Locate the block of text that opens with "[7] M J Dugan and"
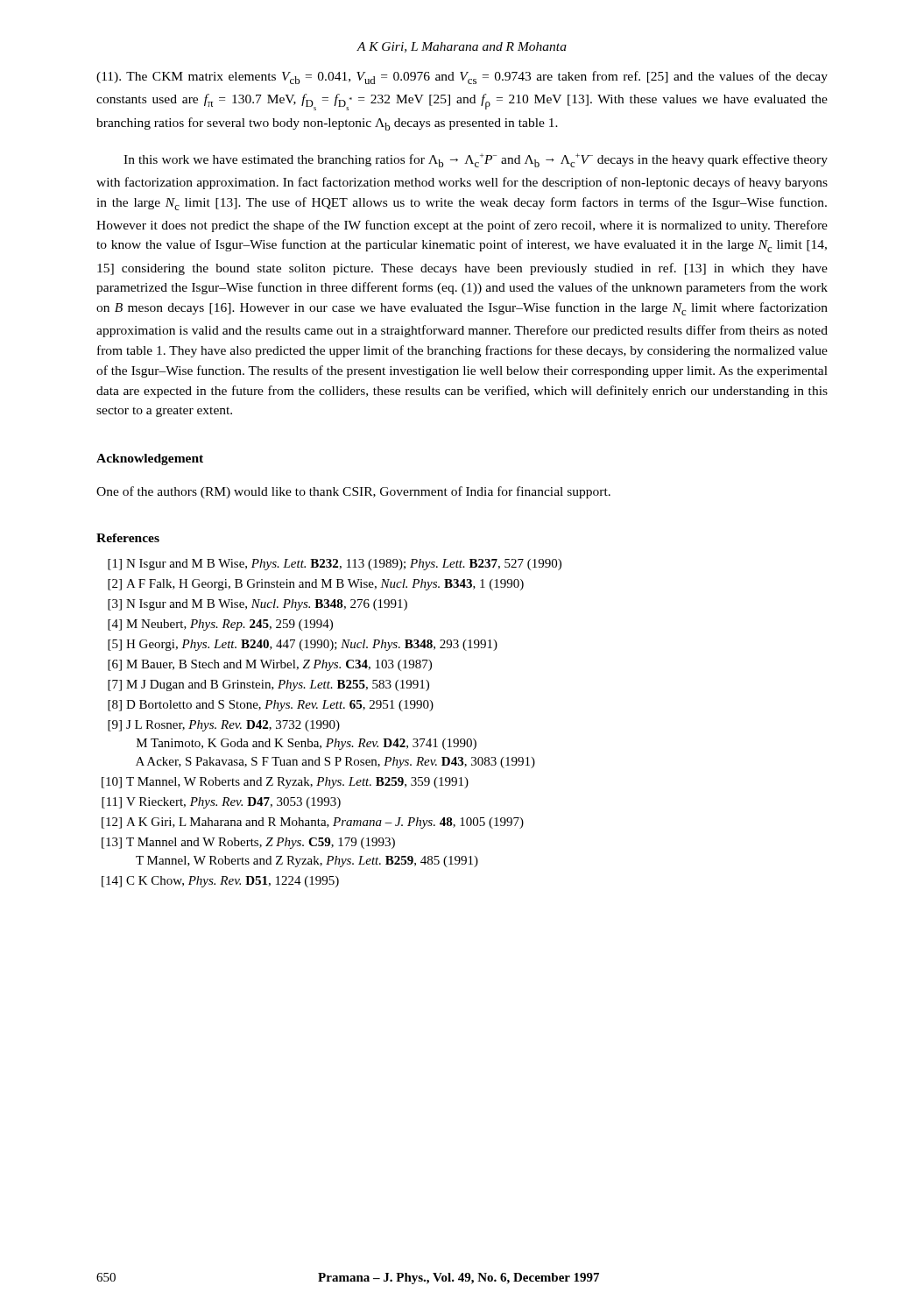The height and width of the screenshot is (1314, 924). [x=268, y=685]
